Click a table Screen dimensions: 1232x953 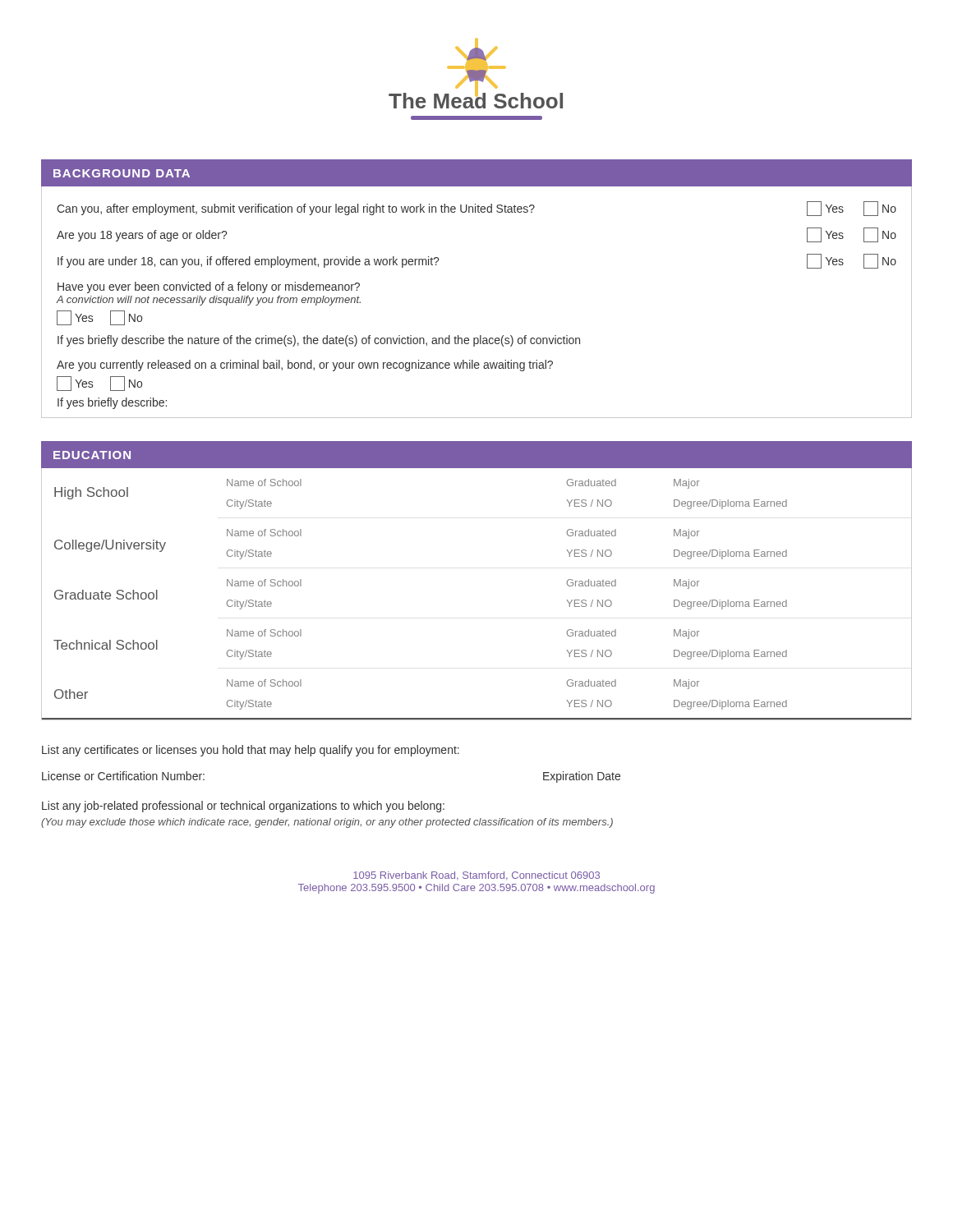pyautogui.click(x=476, y=594)
